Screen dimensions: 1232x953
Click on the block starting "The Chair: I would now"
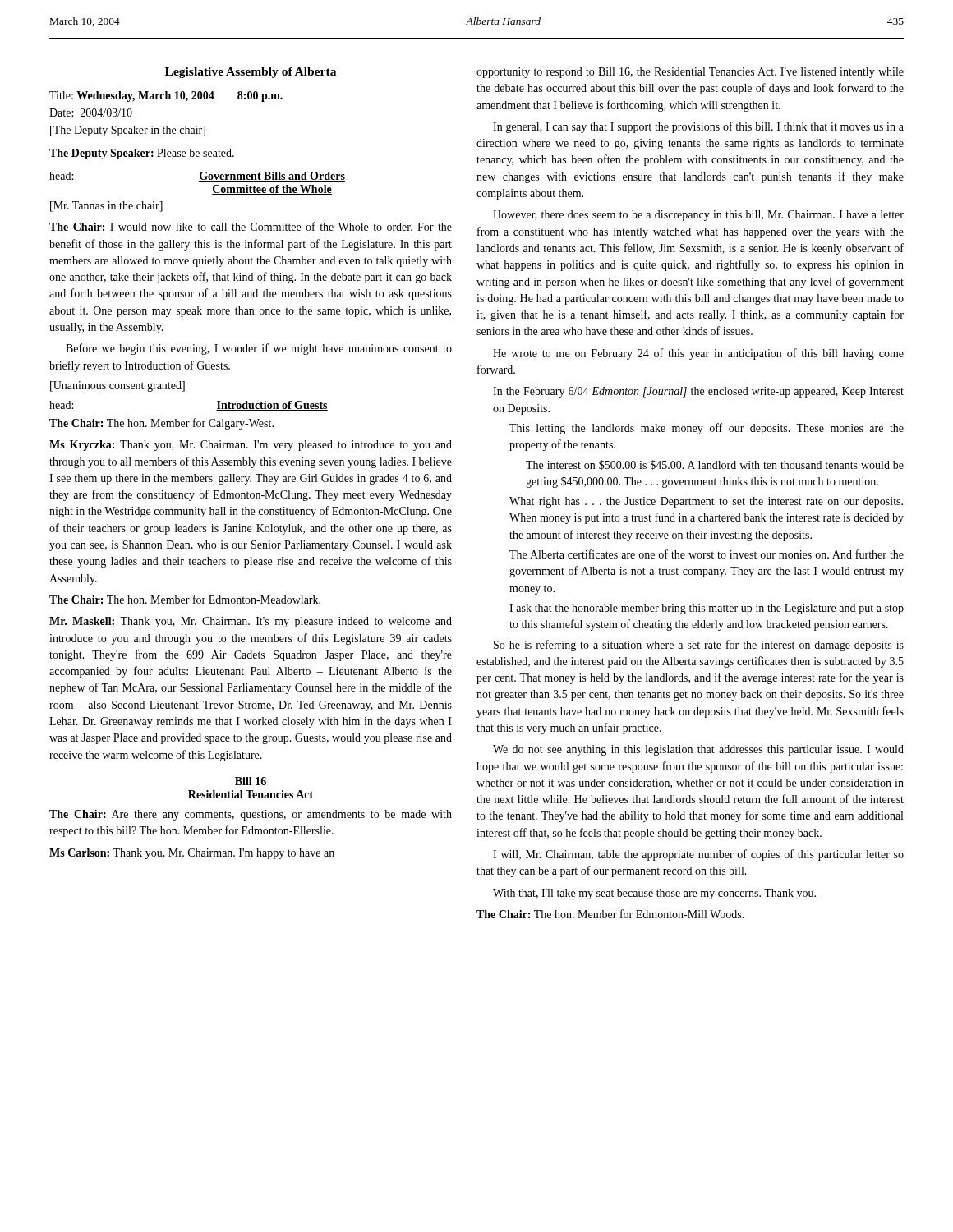click(x=251, y=277)
